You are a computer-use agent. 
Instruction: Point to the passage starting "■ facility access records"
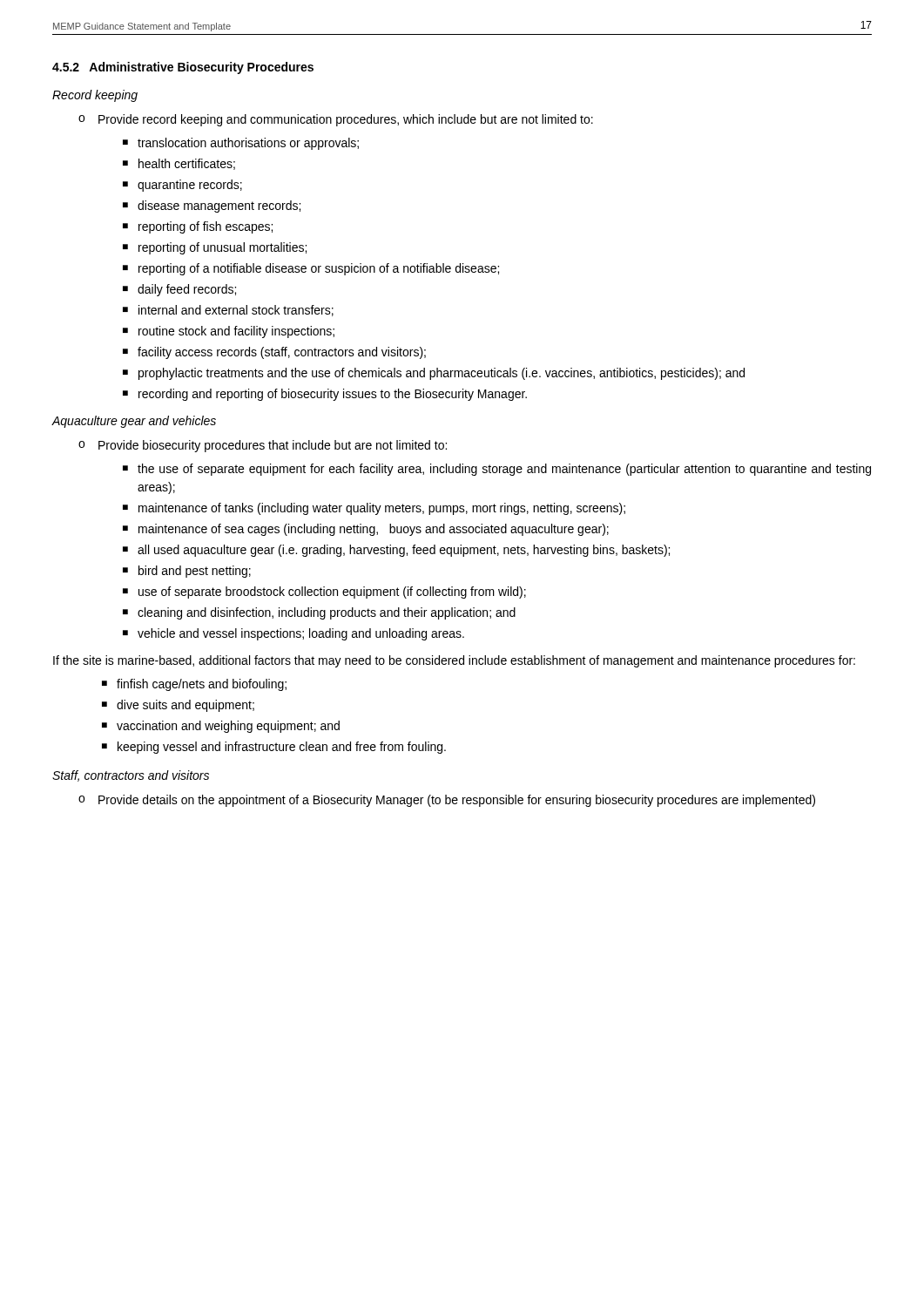(x=274, y=352)
